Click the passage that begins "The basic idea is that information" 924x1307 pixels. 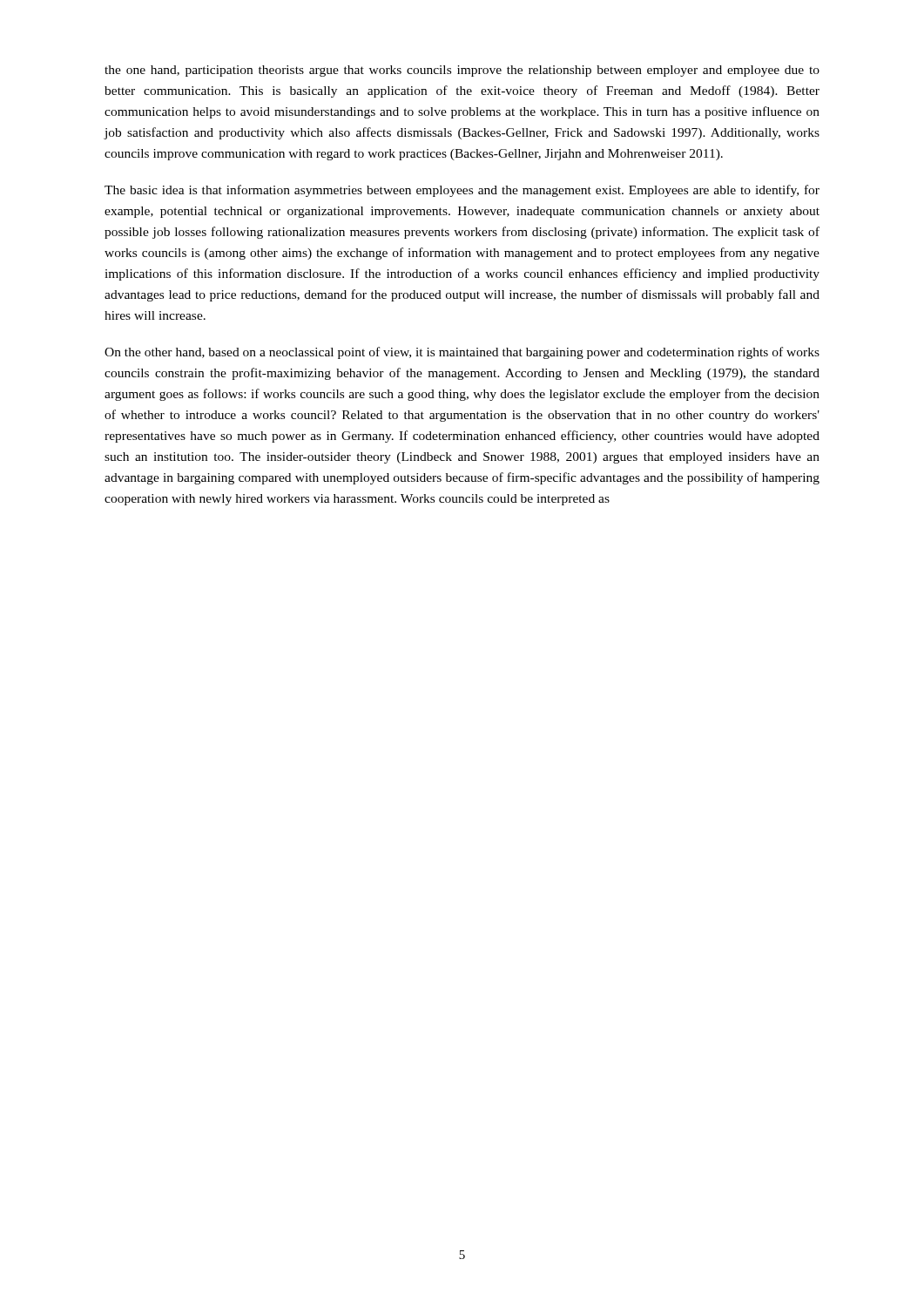(x=462, y=252)
